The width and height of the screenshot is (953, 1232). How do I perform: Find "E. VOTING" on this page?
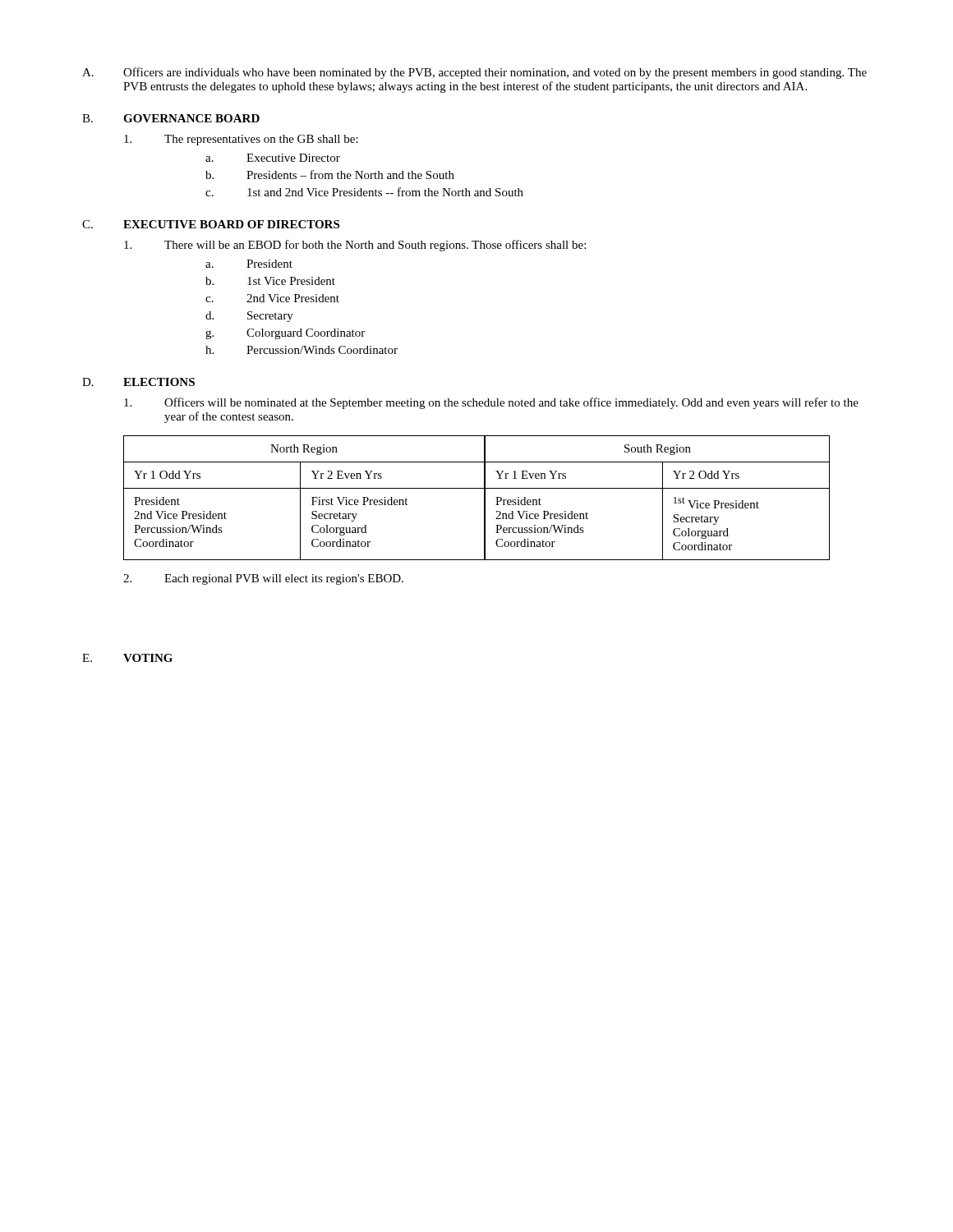[127, 658]
